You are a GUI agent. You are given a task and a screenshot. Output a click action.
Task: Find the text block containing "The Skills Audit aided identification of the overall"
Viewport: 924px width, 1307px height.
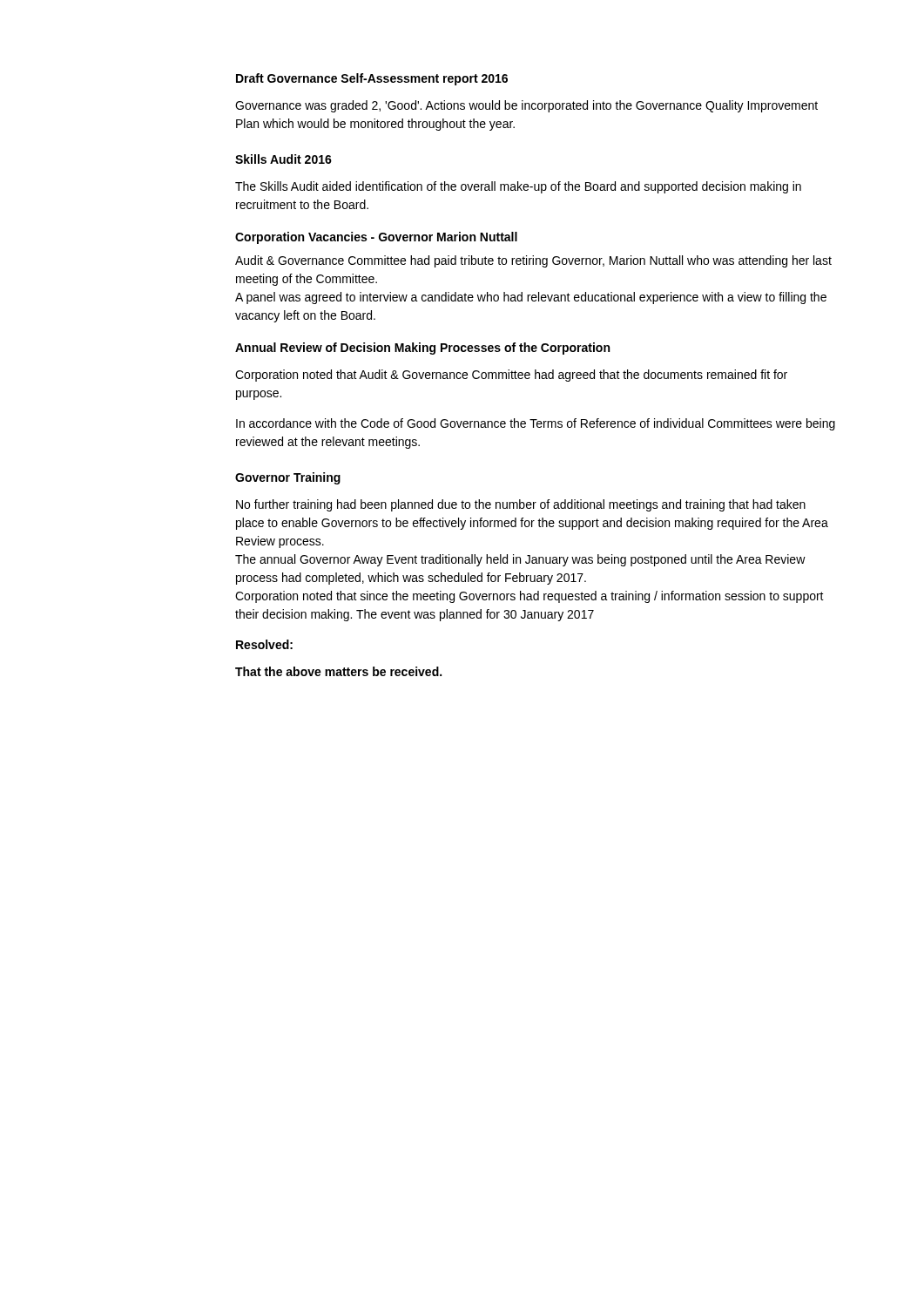[518, 196]
